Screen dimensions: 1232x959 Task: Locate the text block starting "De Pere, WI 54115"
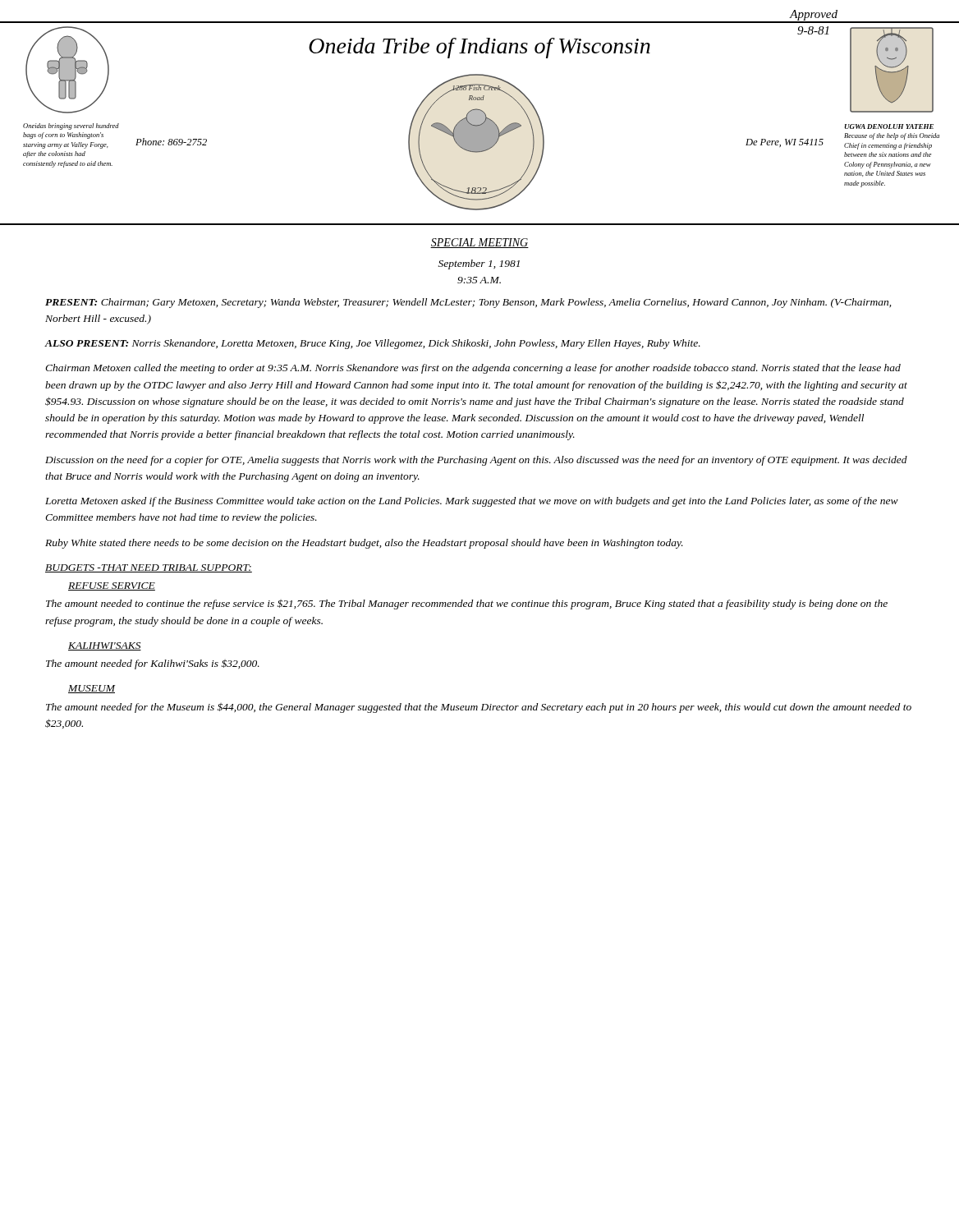[x=784, y=142]
